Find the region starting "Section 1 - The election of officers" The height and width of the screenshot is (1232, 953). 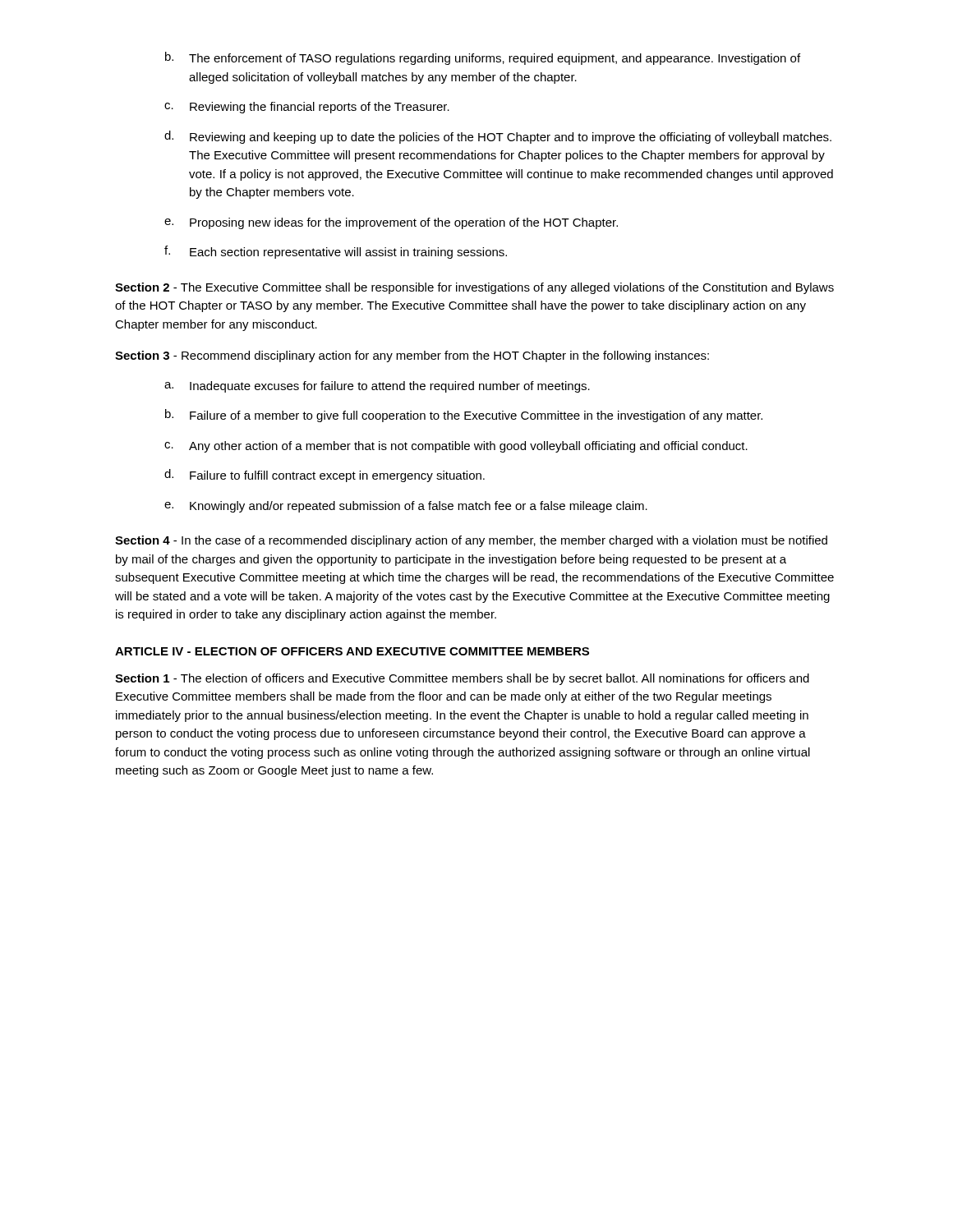[463, 724]
